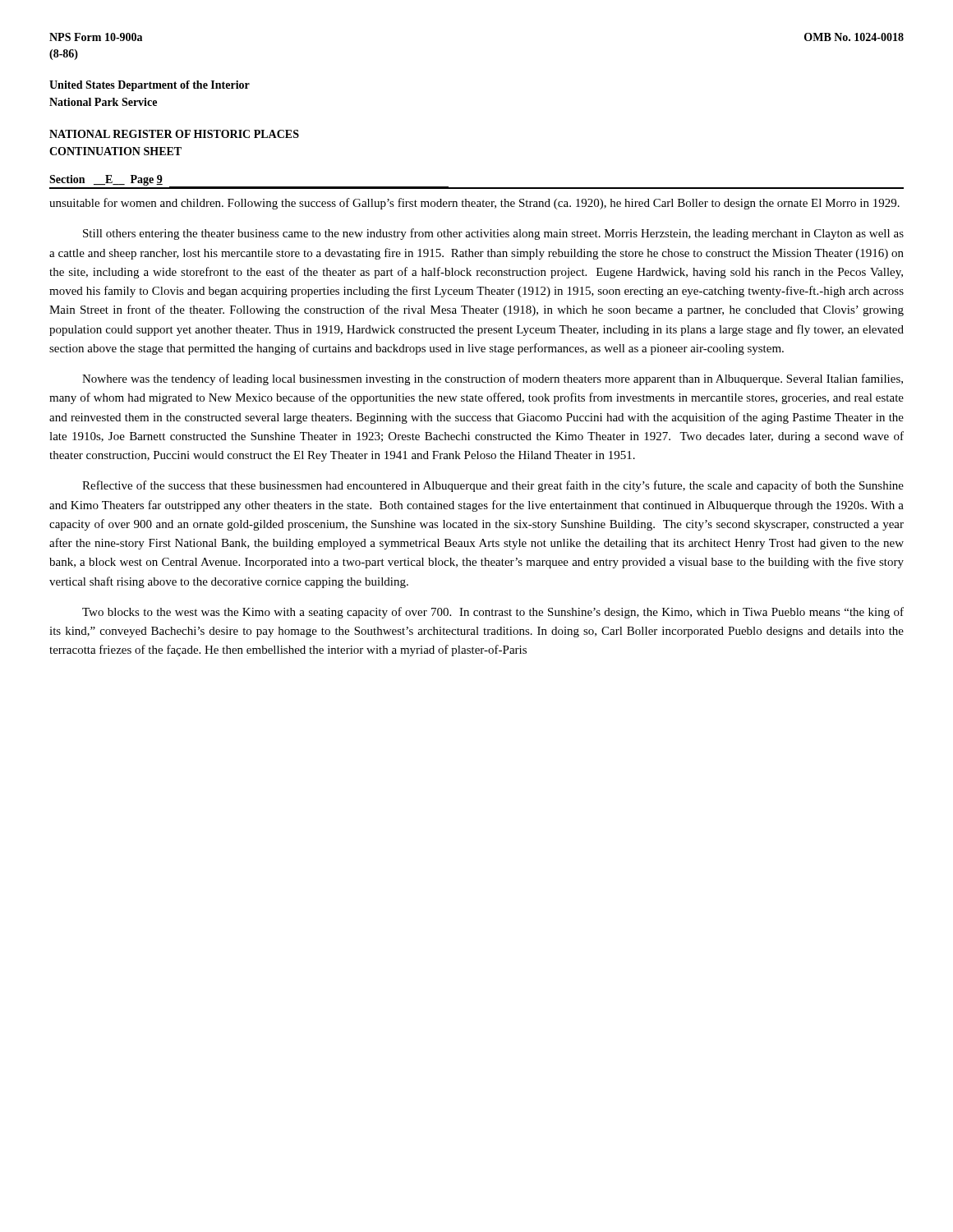Find the block starting "United States Department of the Interior National Park"
This screenshot has height=1232, width=953.
click(x=149, y=94)
